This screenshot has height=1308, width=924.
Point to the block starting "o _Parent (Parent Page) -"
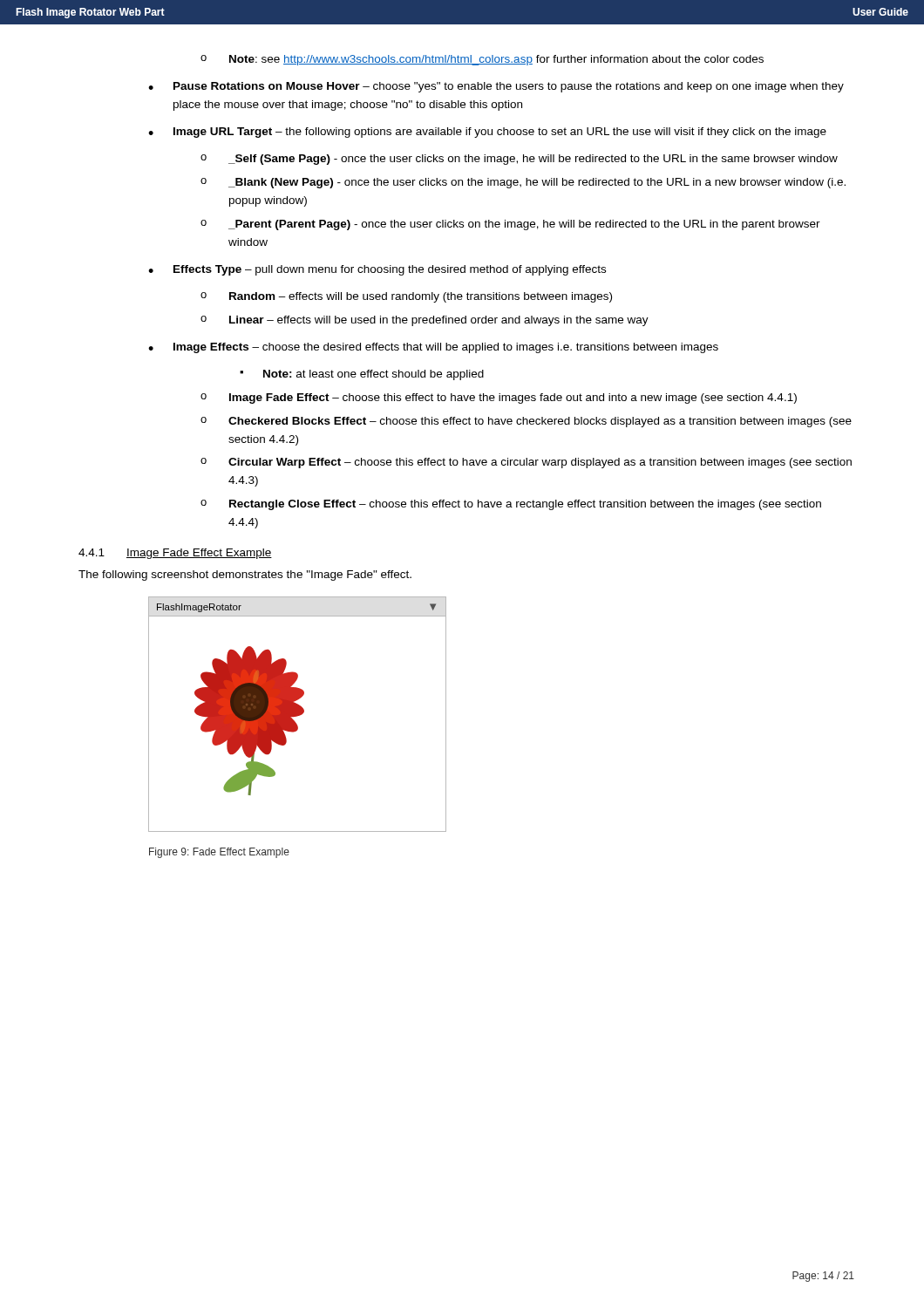coord(523,233)
